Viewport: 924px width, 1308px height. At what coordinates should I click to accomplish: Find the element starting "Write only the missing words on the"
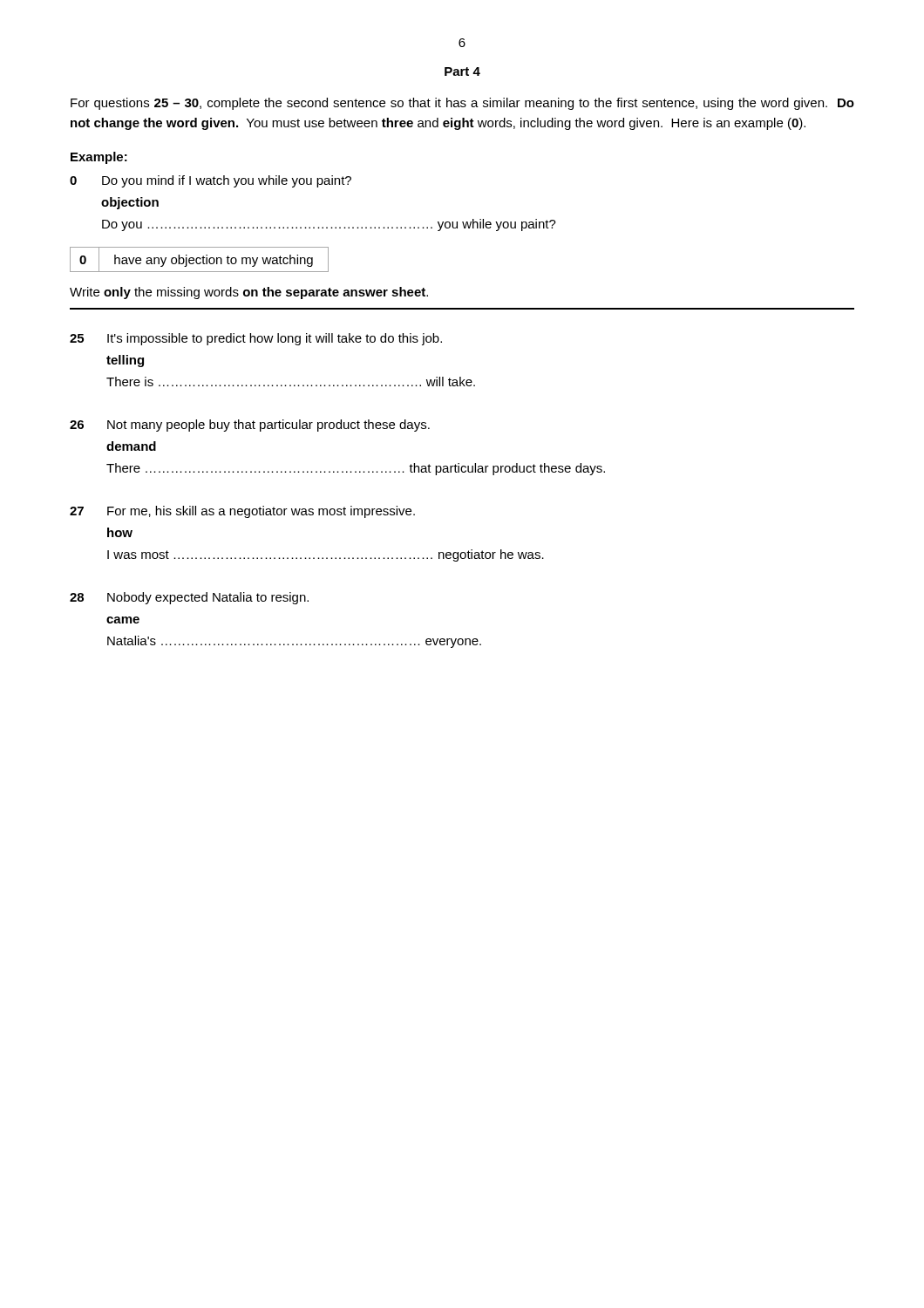(x=249, y=291)
